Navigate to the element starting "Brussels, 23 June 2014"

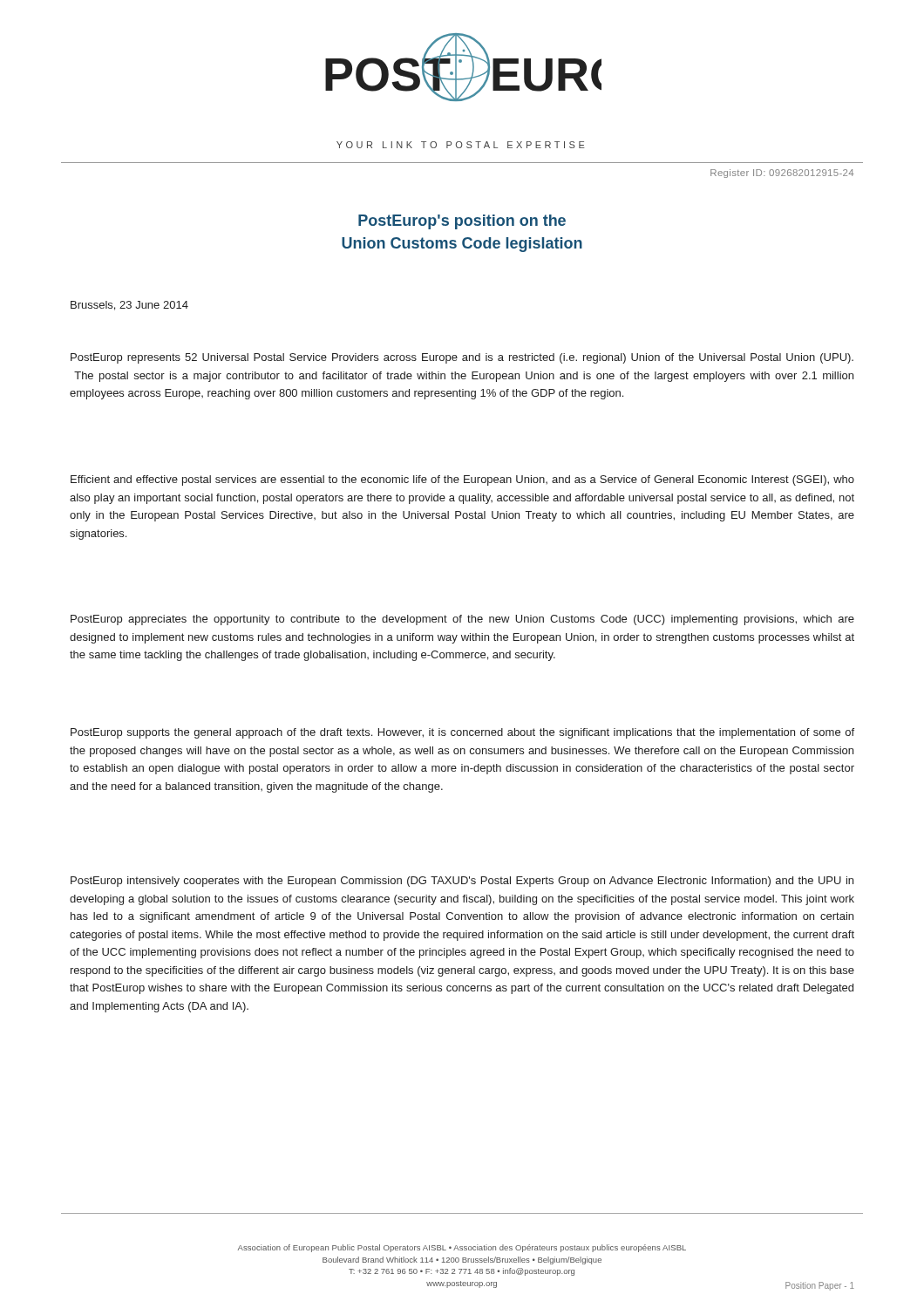[x=129, y=305]
